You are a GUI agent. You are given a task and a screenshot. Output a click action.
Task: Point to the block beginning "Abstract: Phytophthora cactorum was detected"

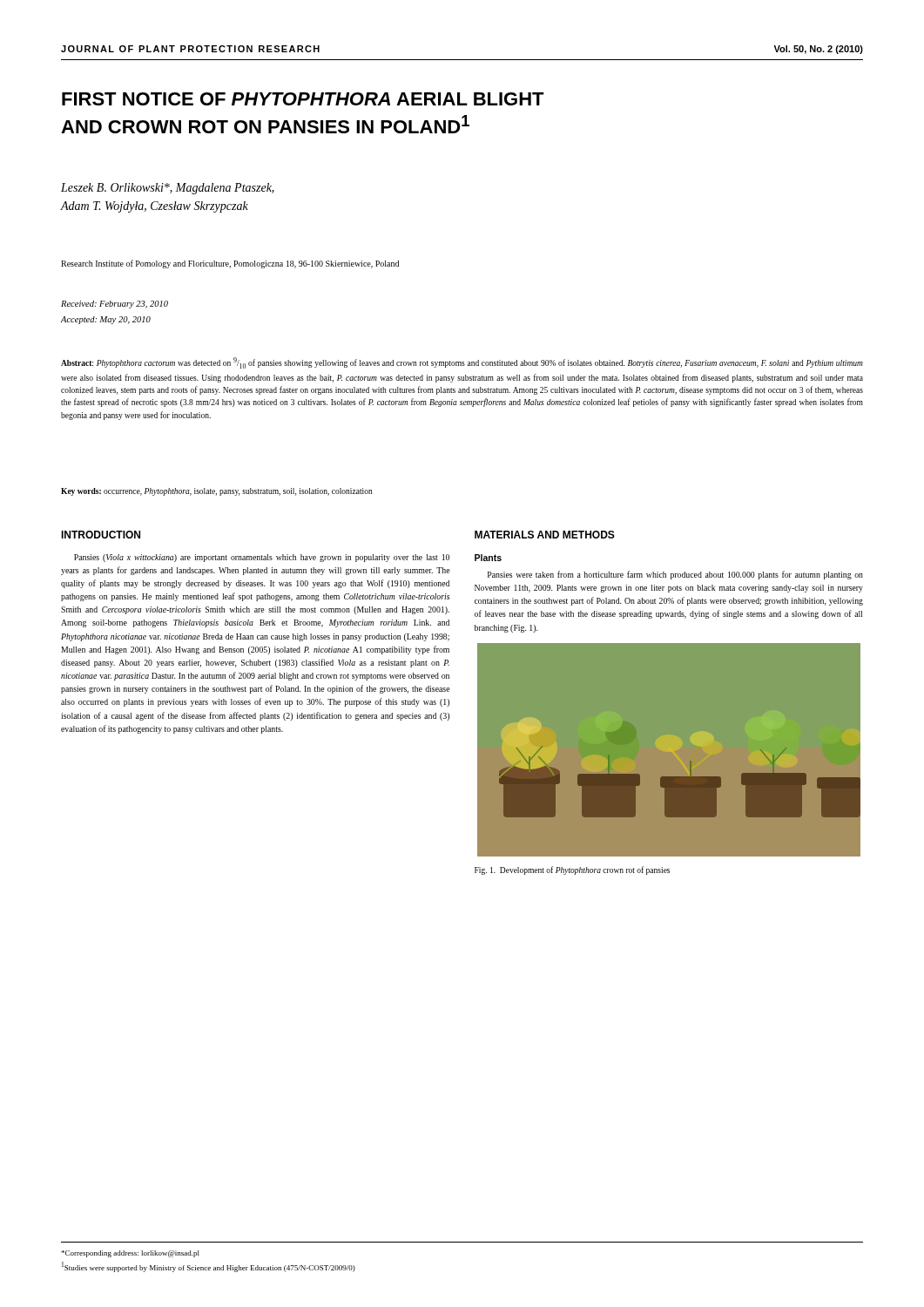(x=462, y=388)
